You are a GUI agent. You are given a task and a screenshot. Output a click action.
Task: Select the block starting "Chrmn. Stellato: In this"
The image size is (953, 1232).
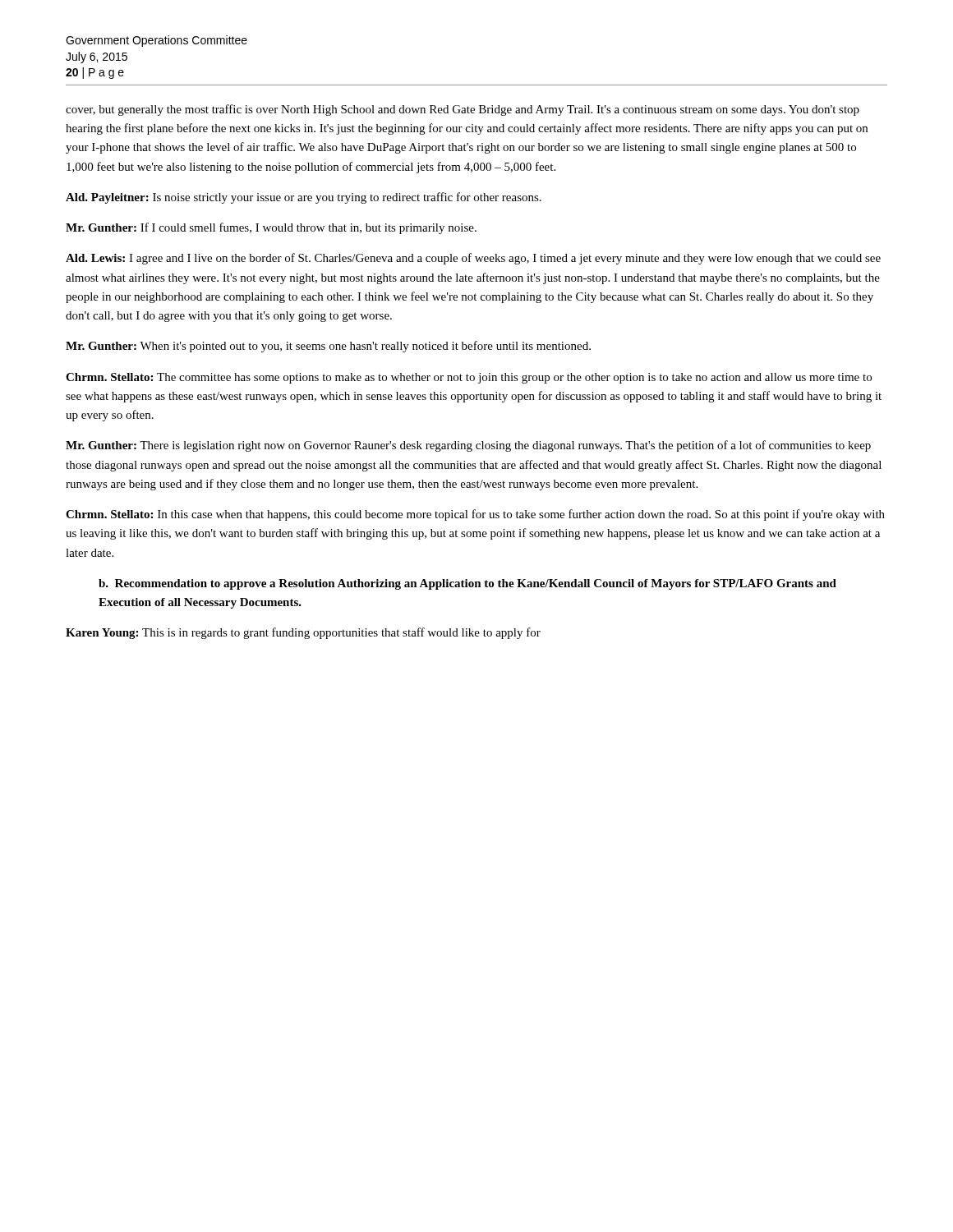(475, 533)
